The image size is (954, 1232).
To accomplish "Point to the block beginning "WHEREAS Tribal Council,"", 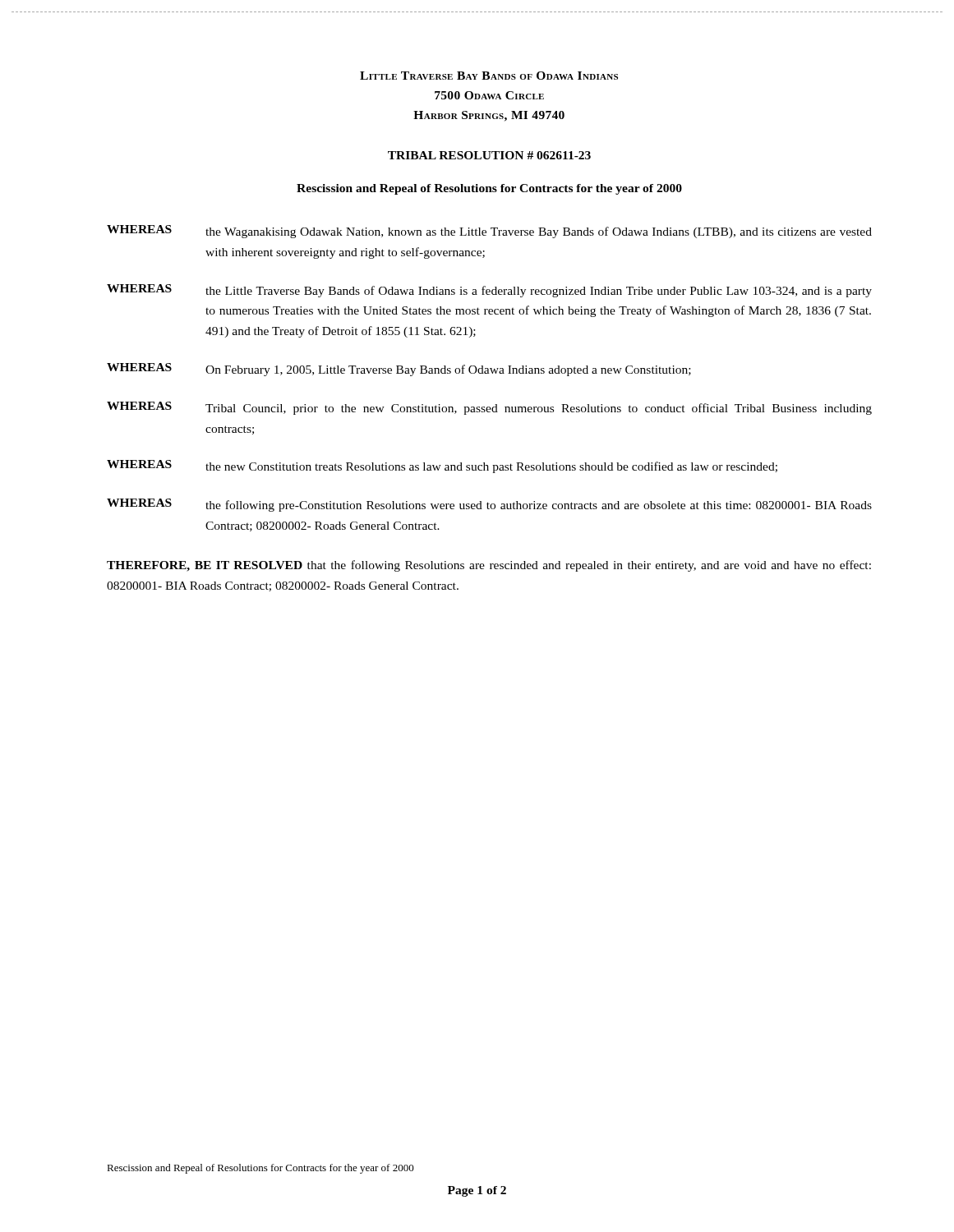I will point(489,419).
